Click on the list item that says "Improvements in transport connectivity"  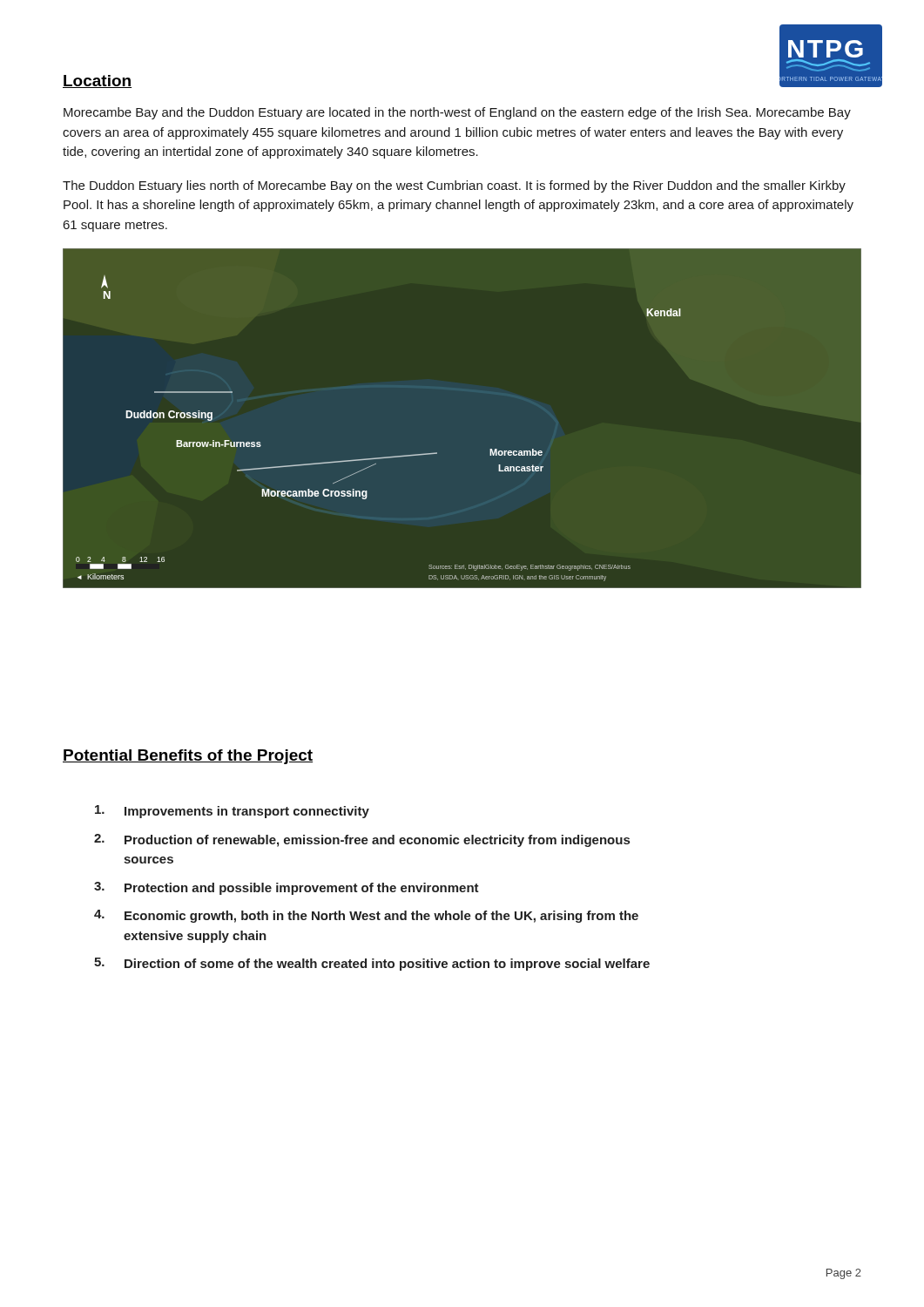click(x=232, y=811)
